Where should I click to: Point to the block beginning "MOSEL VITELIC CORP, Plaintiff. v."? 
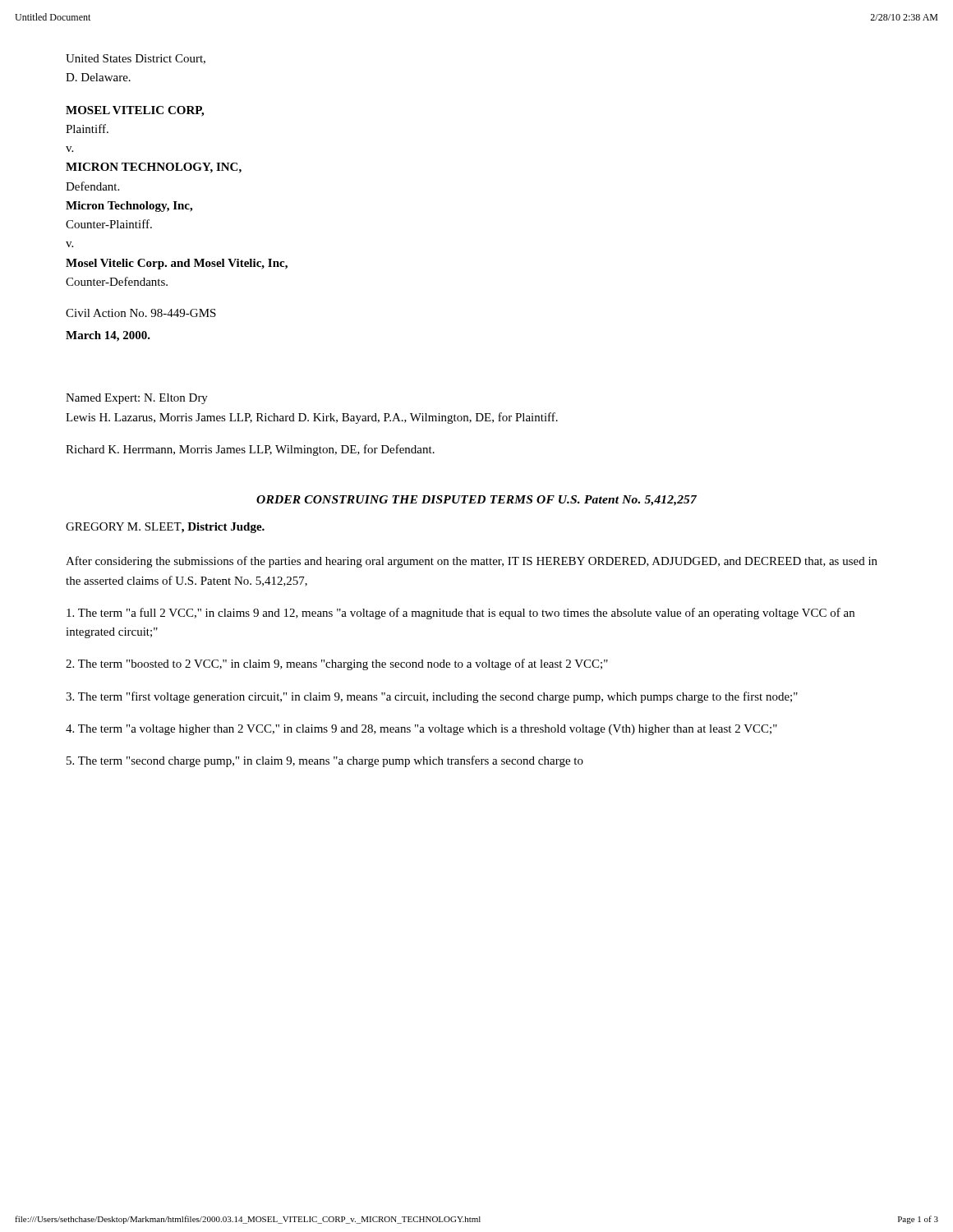pos(135,111)
